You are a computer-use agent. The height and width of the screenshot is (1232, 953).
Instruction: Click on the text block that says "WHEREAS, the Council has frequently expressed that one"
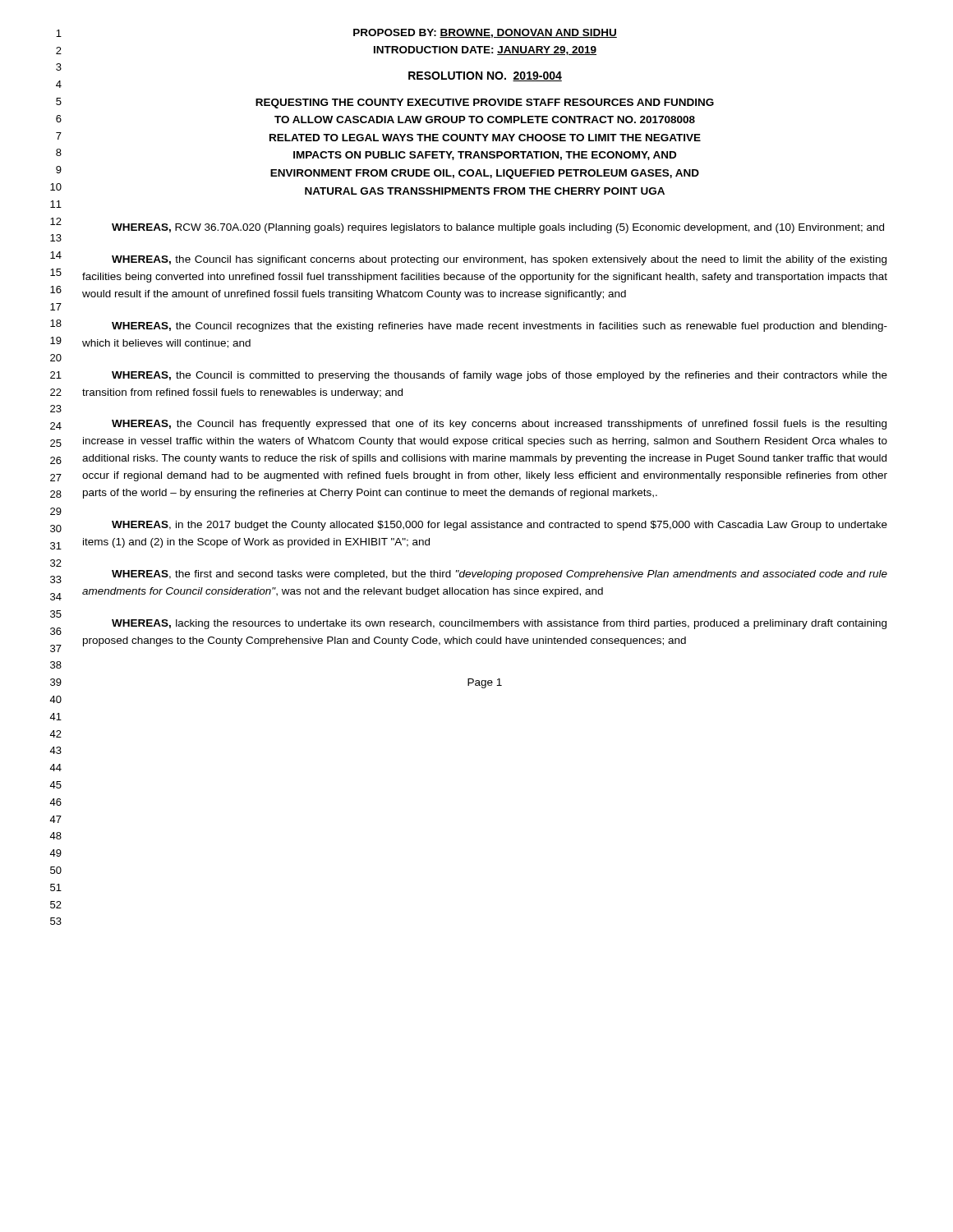(x=485, y=458)
